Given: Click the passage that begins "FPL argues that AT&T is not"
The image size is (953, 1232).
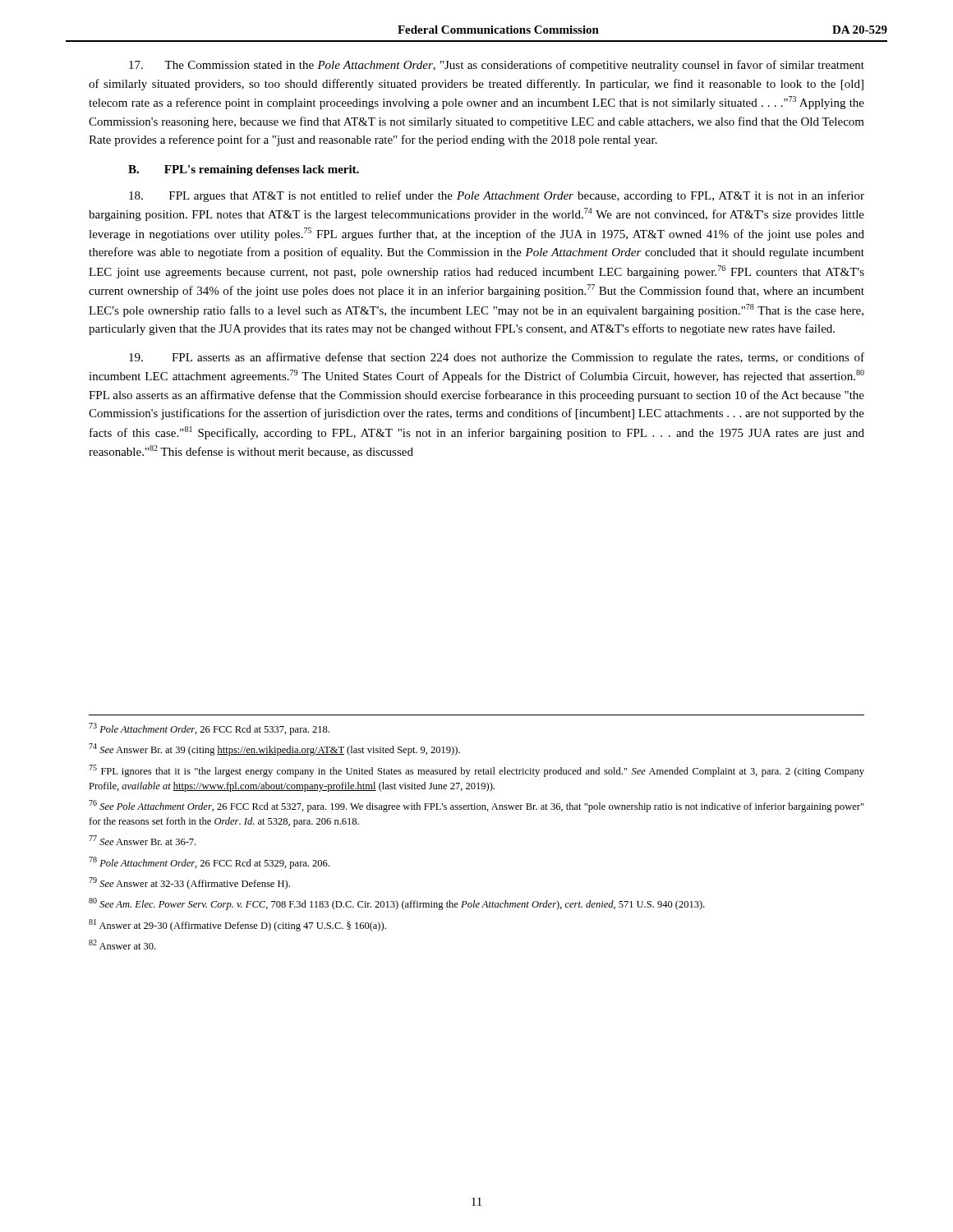Looking at the screenshot, I should [476, 262].
